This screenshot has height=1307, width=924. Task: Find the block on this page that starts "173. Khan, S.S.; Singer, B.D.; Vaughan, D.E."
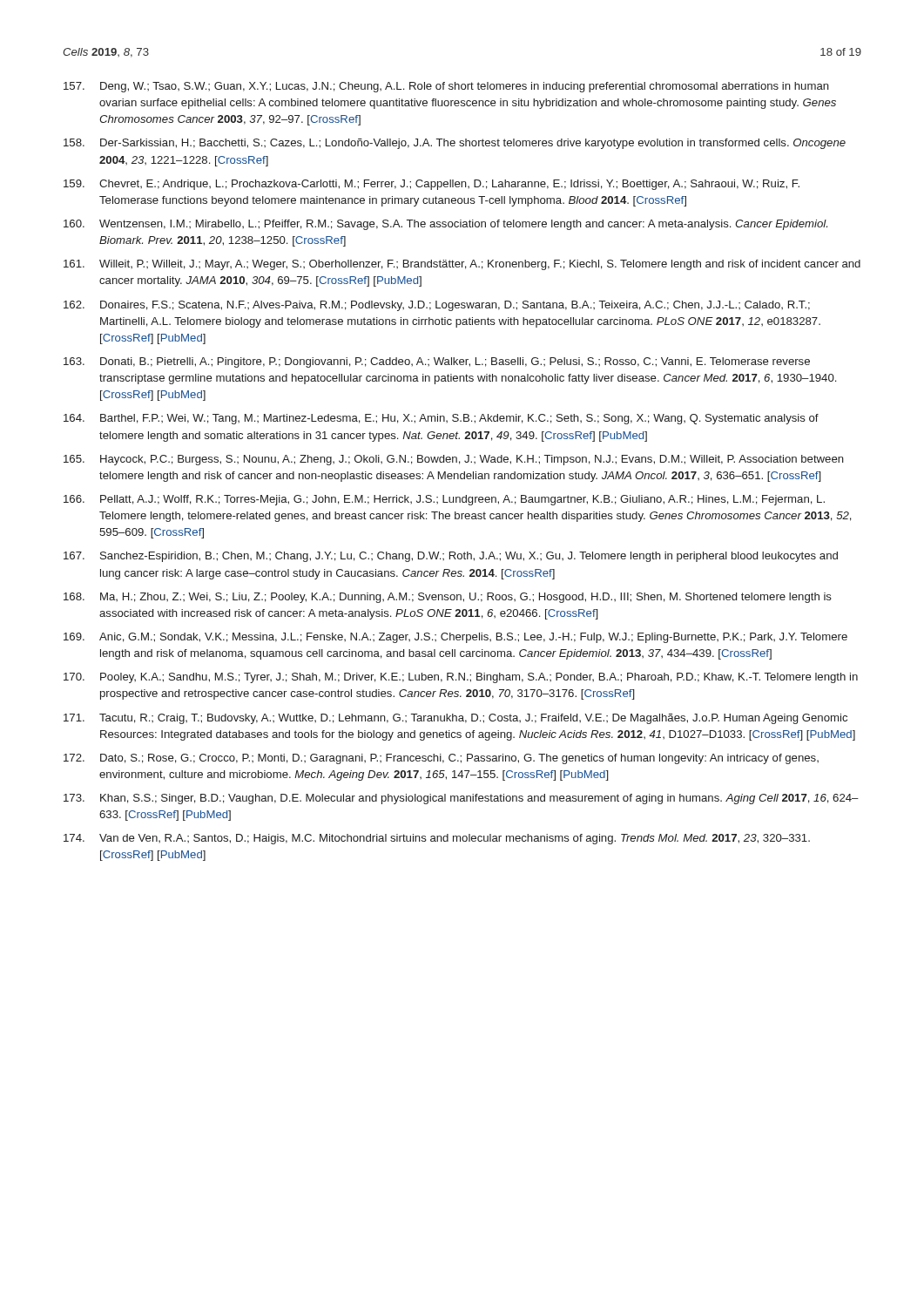pos(462,806)
